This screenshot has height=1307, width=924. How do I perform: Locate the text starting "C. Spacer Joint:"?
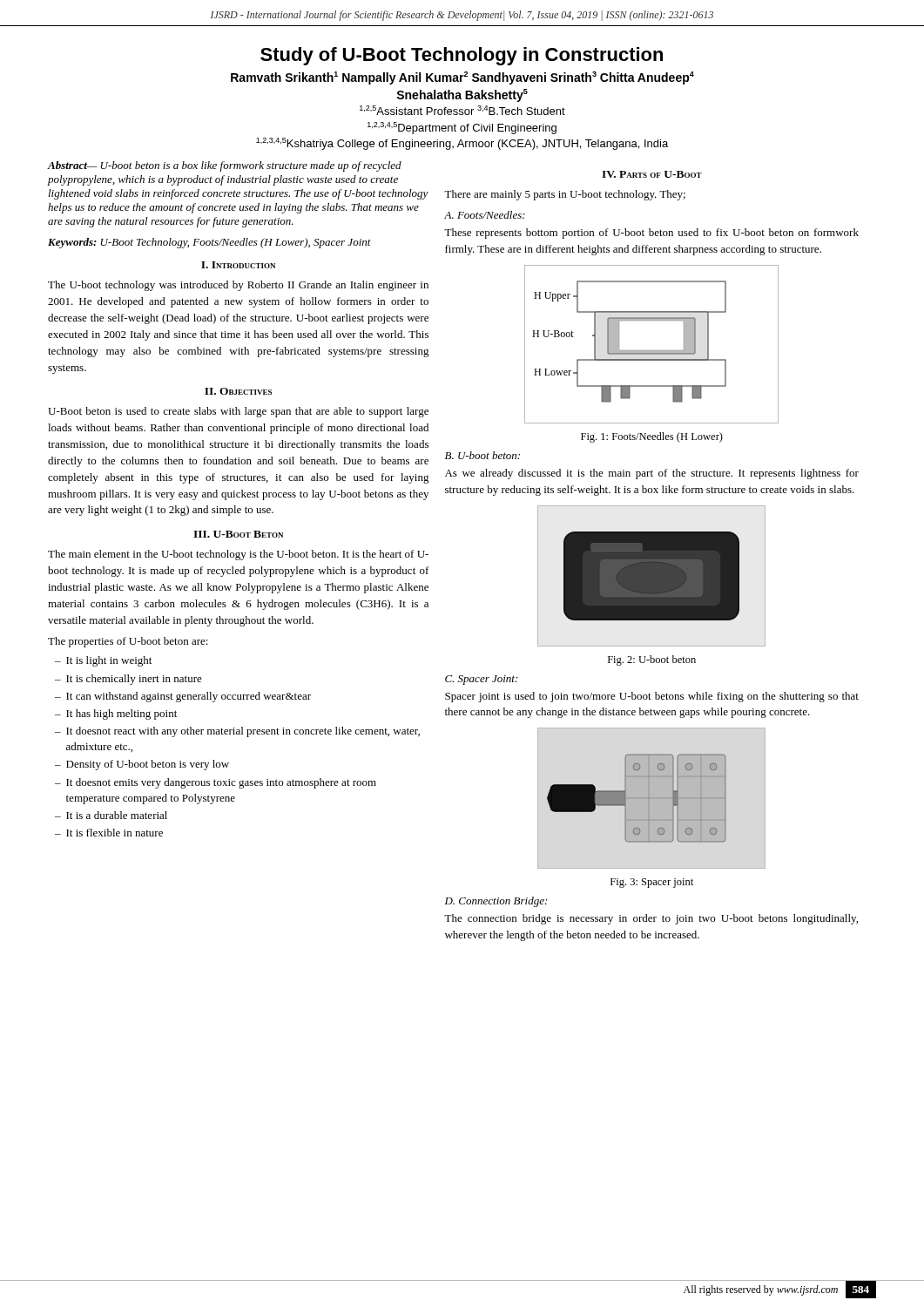click(481, 678)
